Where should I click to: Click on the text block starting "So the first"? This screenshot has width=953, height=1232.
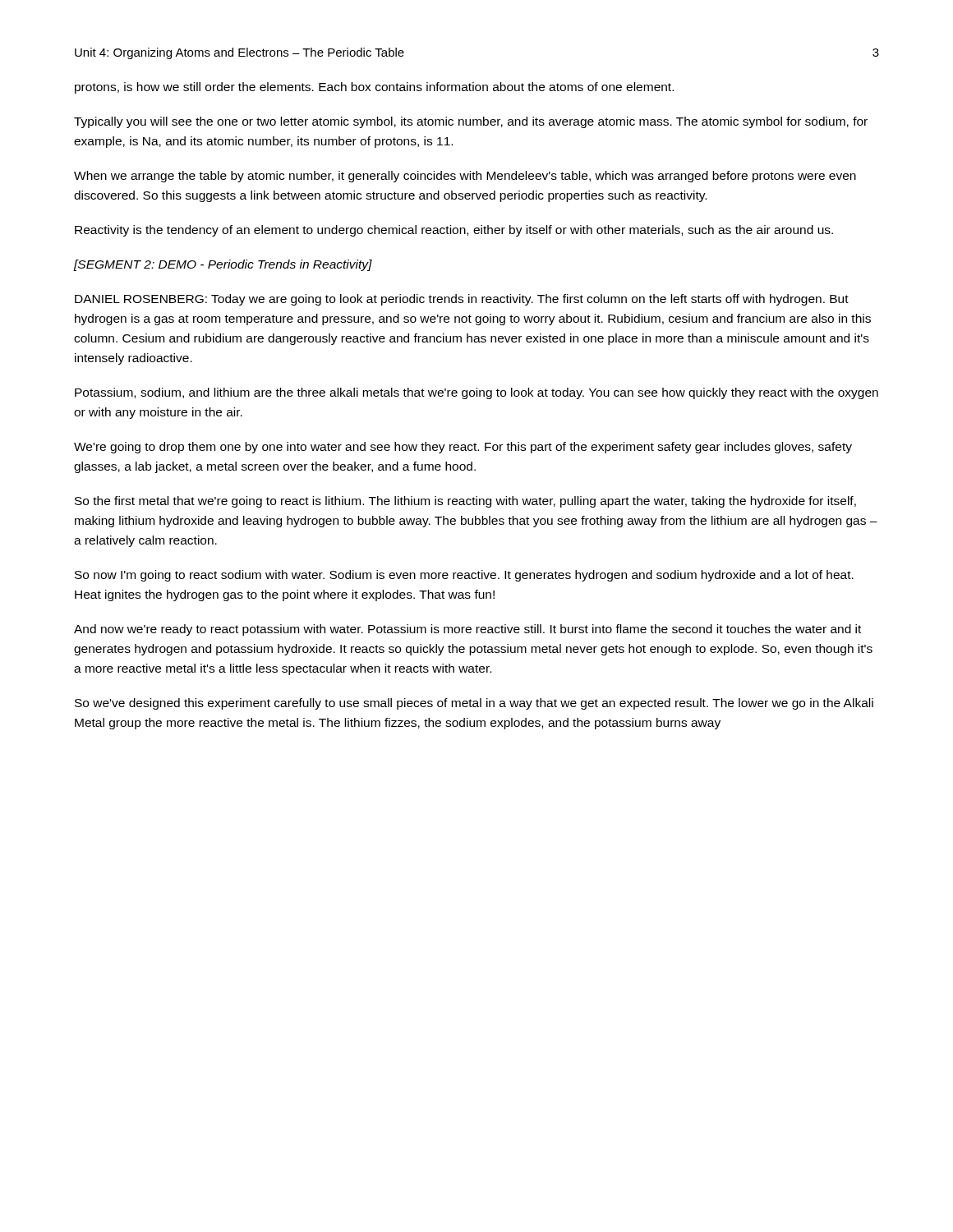click(475, 521)
